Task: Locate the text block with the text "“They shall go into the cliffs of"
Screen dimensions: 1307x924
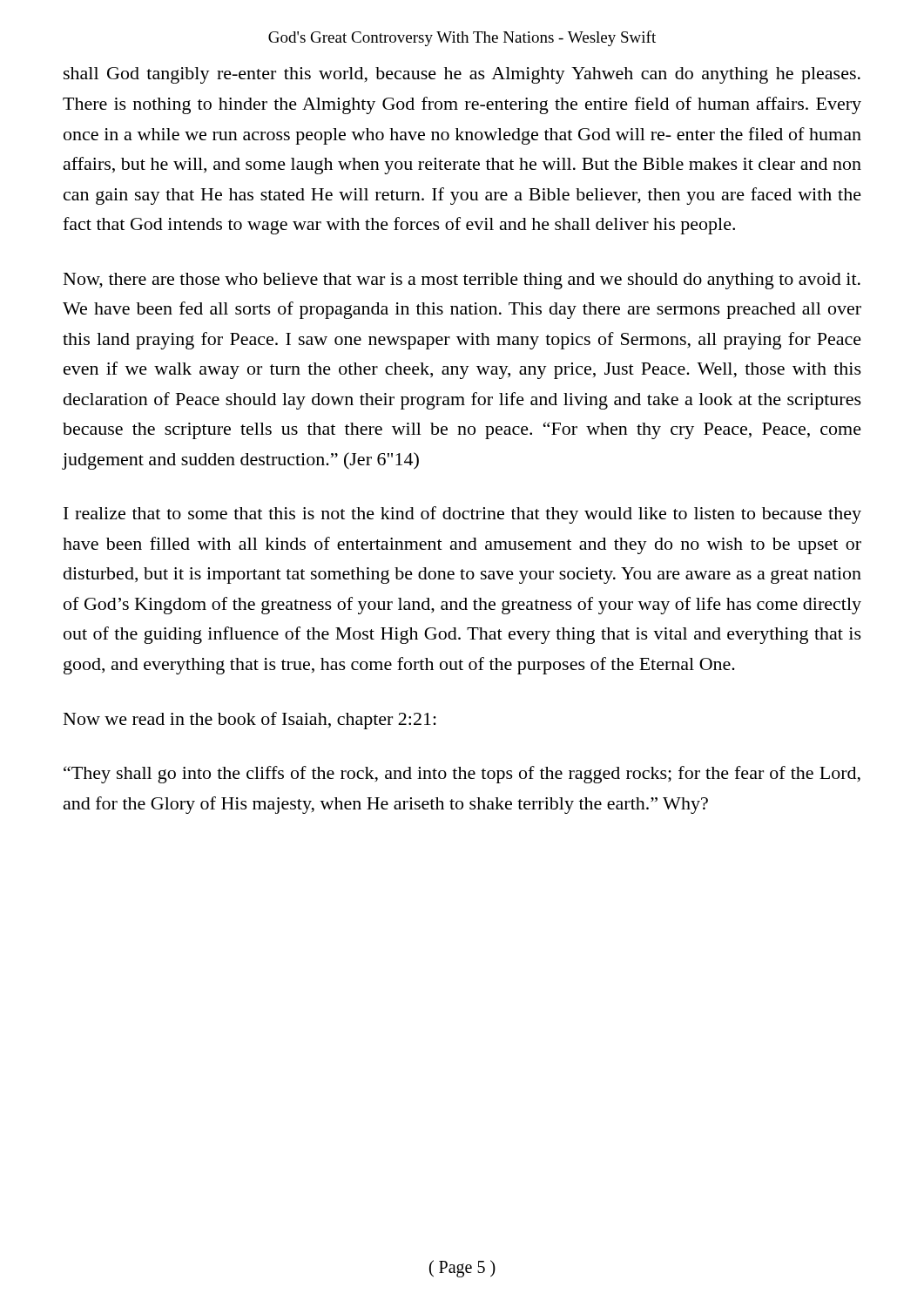Action: point(462,788)
